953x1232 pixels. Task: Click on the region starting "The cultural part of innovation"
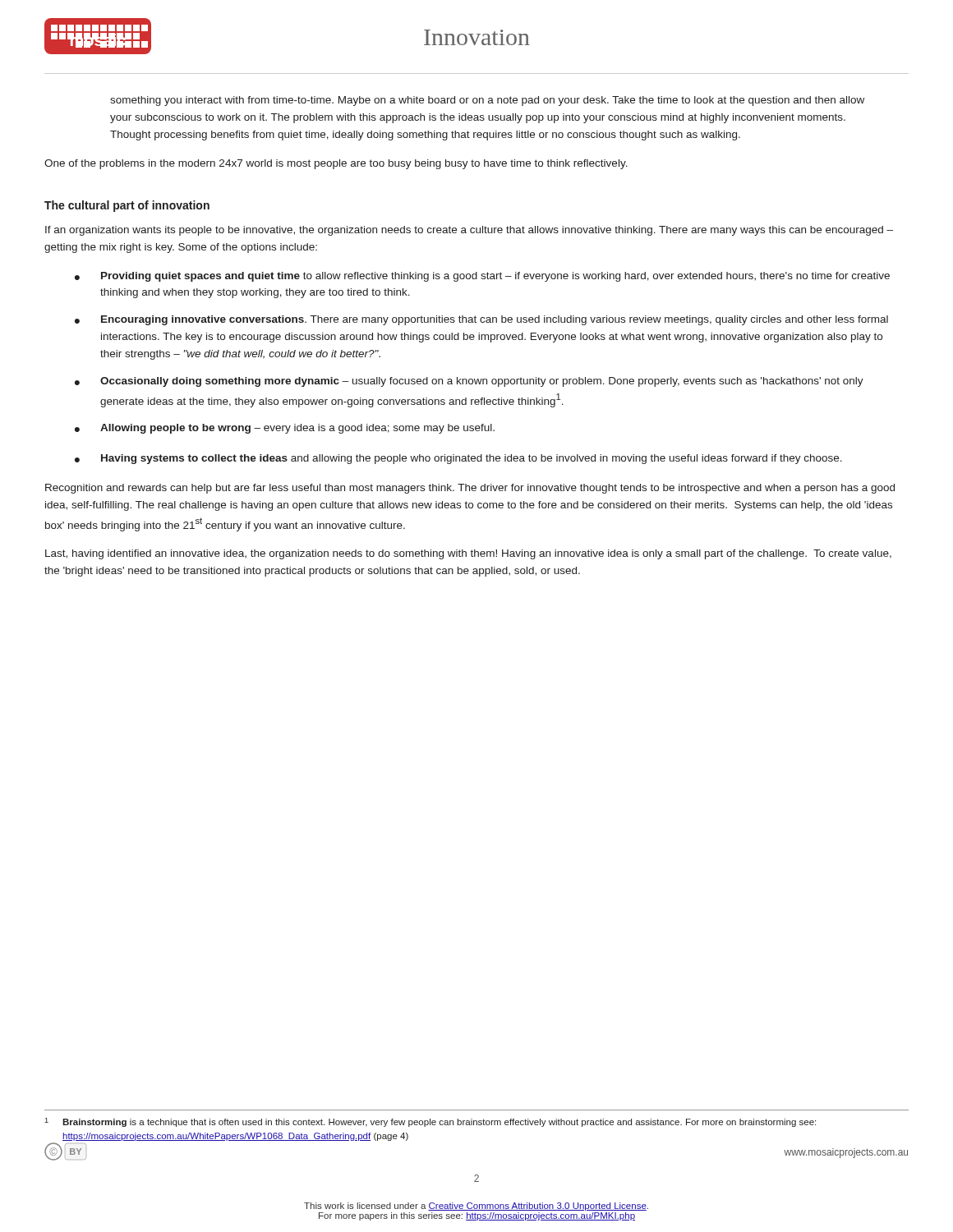127,205
